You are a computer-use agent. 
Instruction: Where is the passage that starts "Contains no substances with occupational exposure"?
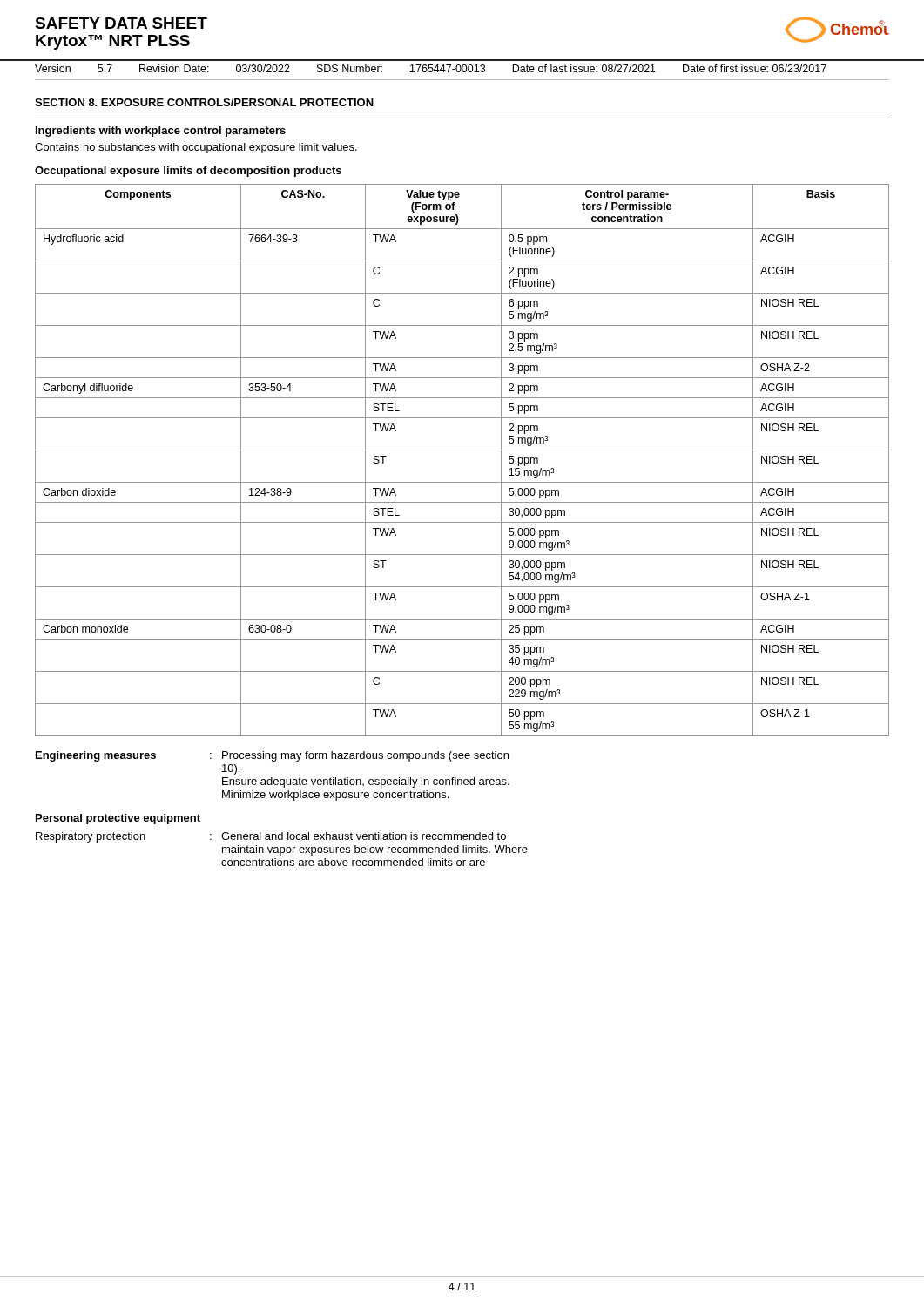click(x=196, y=147)
